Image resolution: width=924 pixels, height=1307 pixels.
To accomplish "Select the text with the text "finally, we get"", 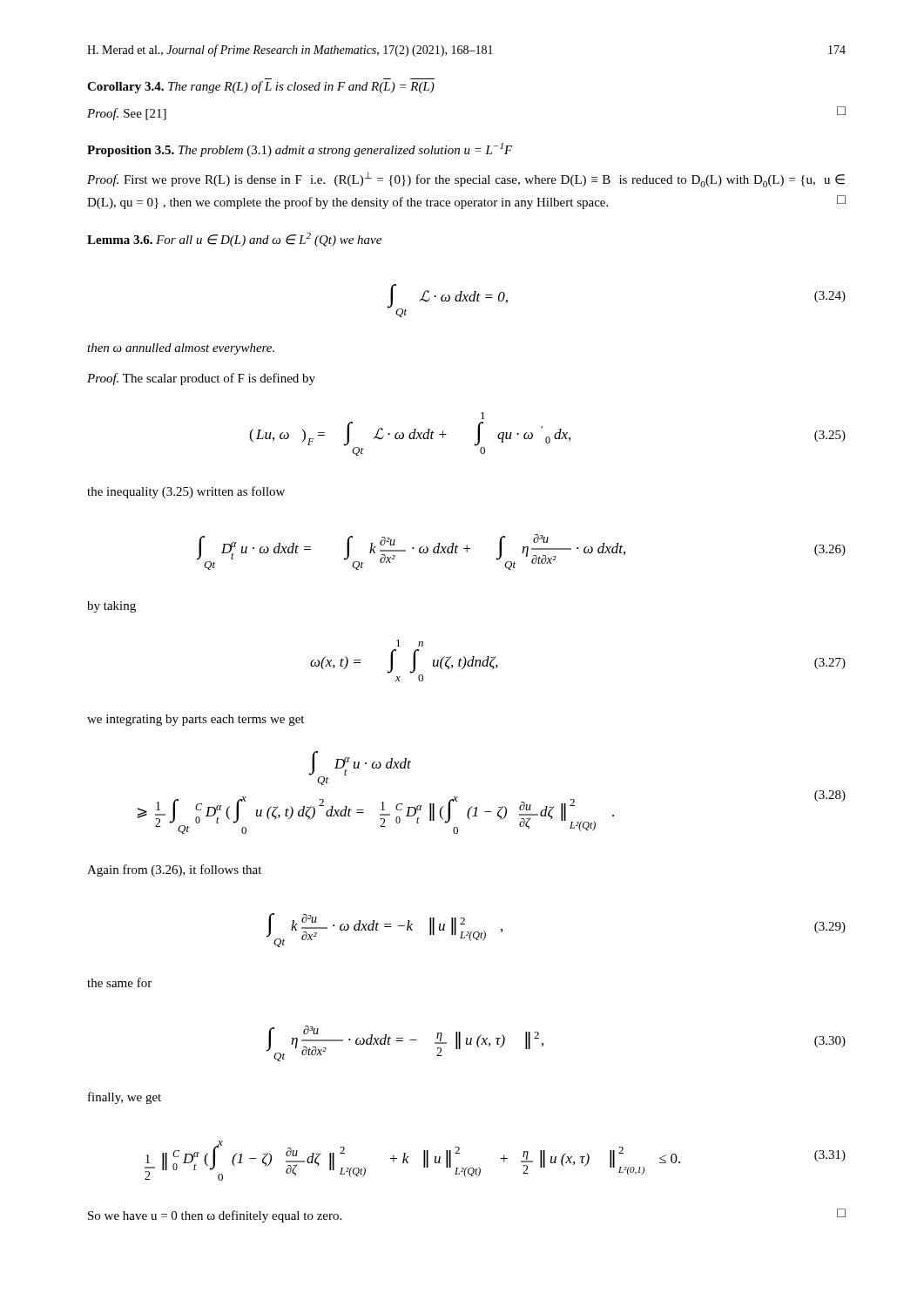I will click(124, 1097).
